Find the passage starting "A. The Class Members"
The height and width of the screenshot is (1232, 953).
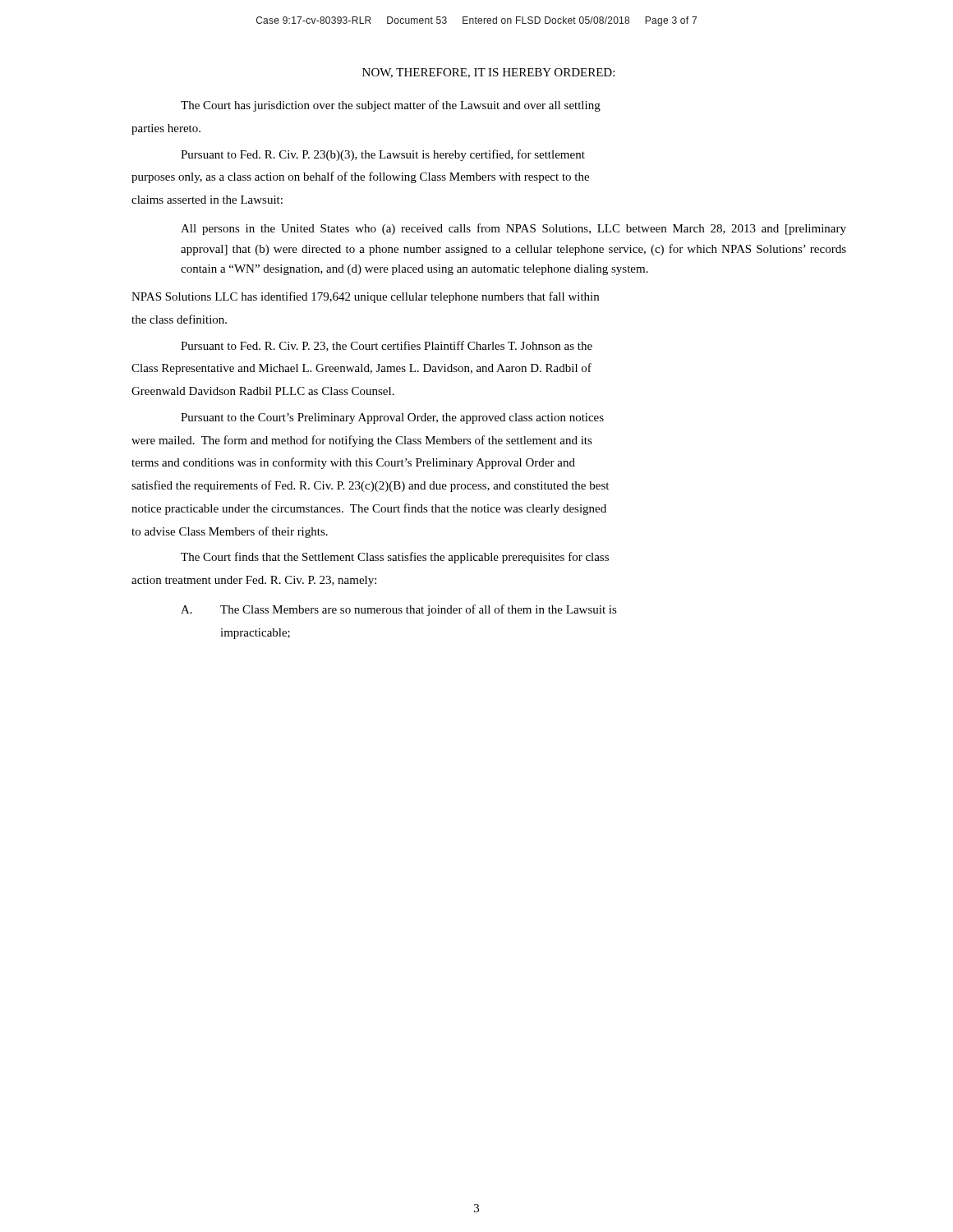point(513,621)
